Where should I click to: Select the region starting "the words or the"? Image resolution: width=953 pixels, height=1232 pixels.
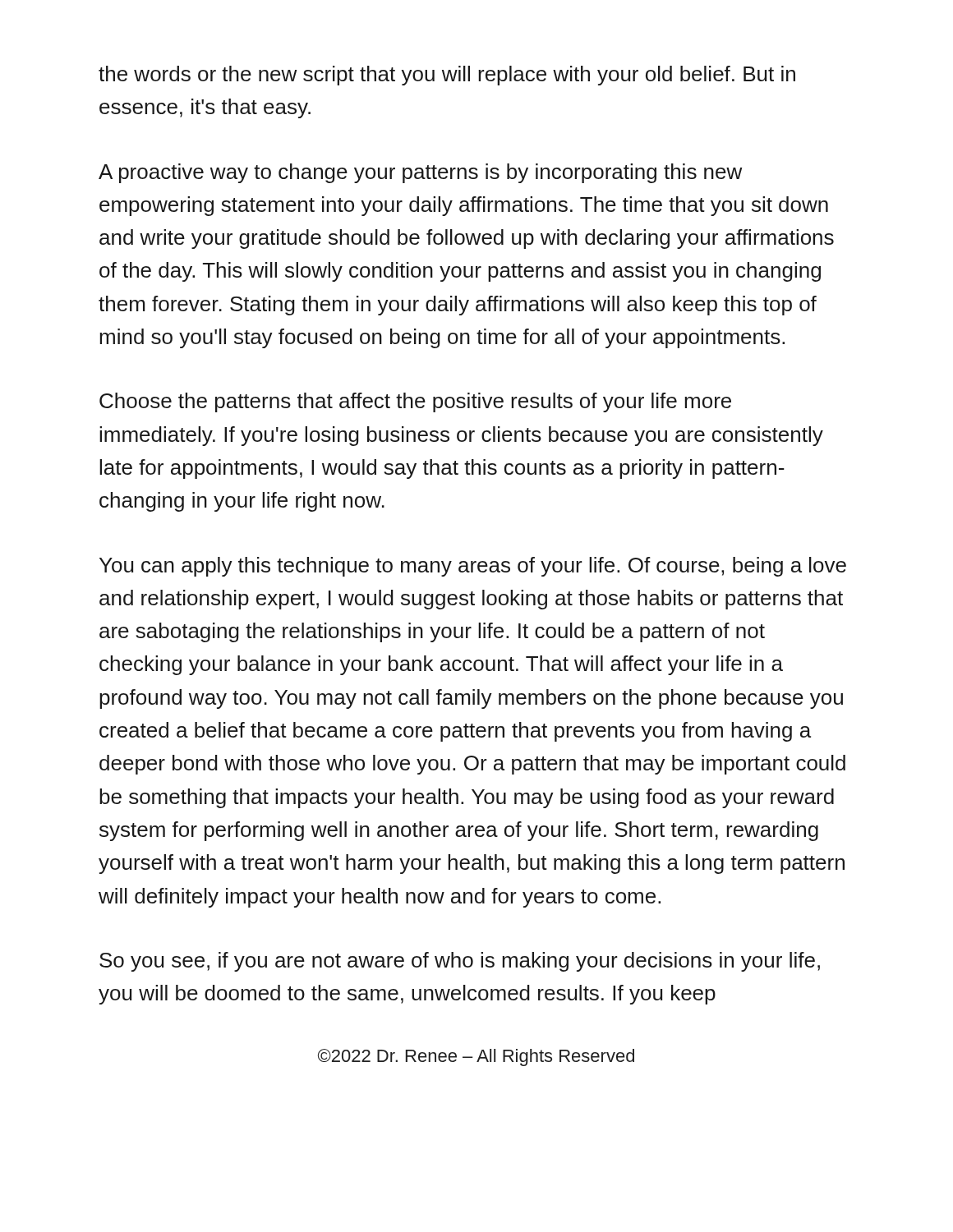(x=448, y=90)
